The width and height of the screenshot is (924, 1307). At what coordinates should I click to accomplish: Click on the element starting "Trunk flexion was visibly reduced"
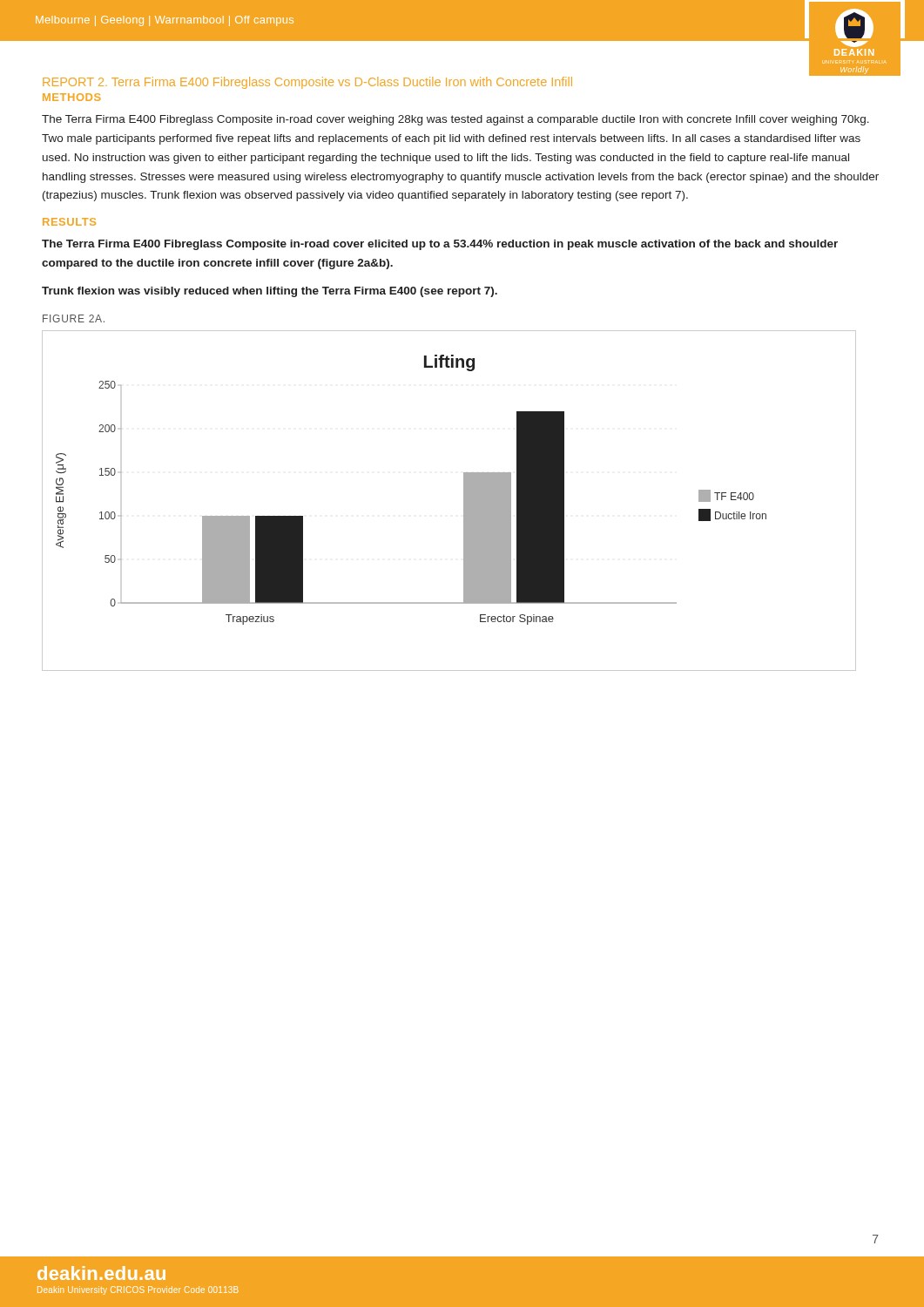[270, 291]
